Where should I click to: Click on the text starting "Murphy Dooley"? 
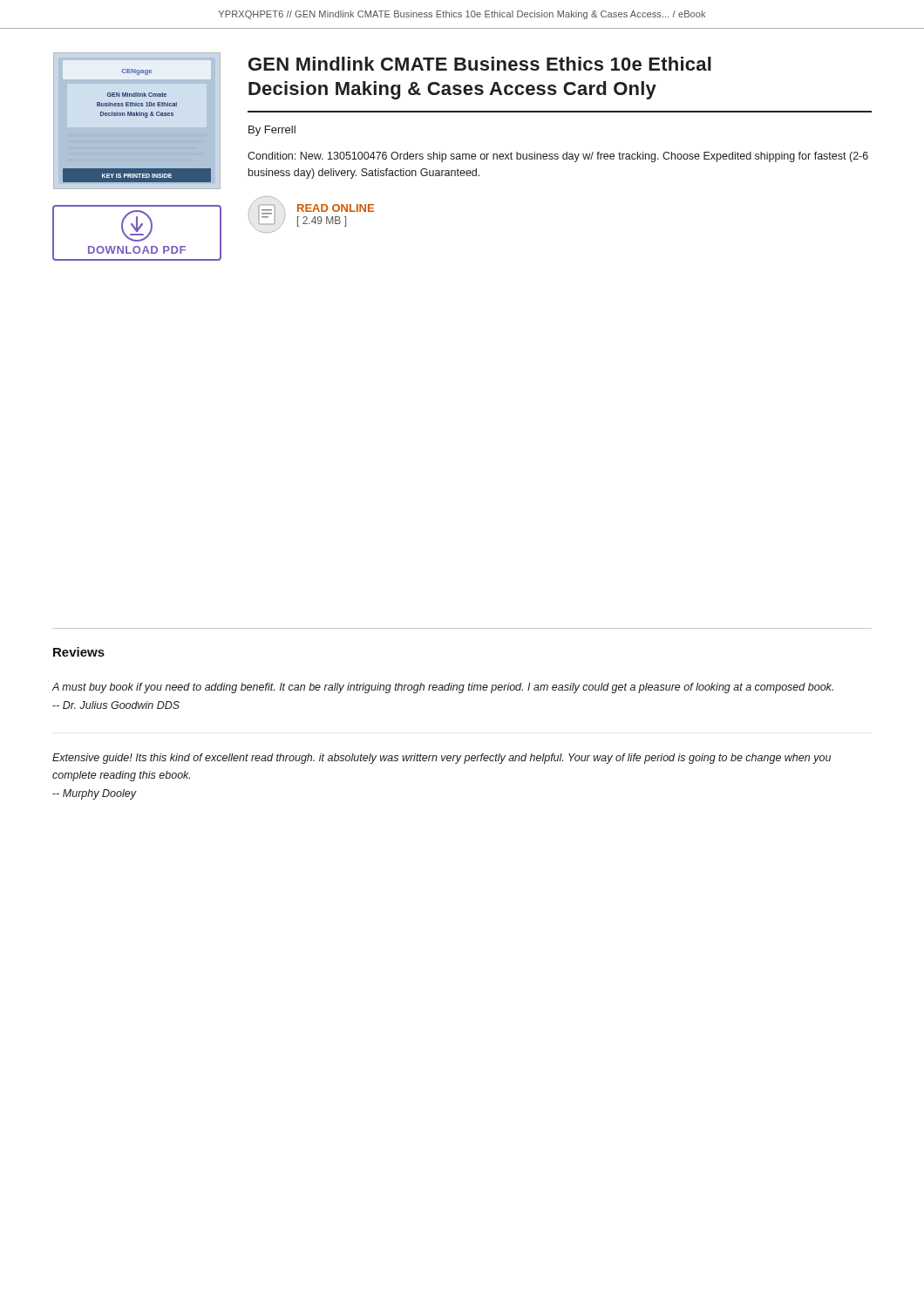pos(94,793)
